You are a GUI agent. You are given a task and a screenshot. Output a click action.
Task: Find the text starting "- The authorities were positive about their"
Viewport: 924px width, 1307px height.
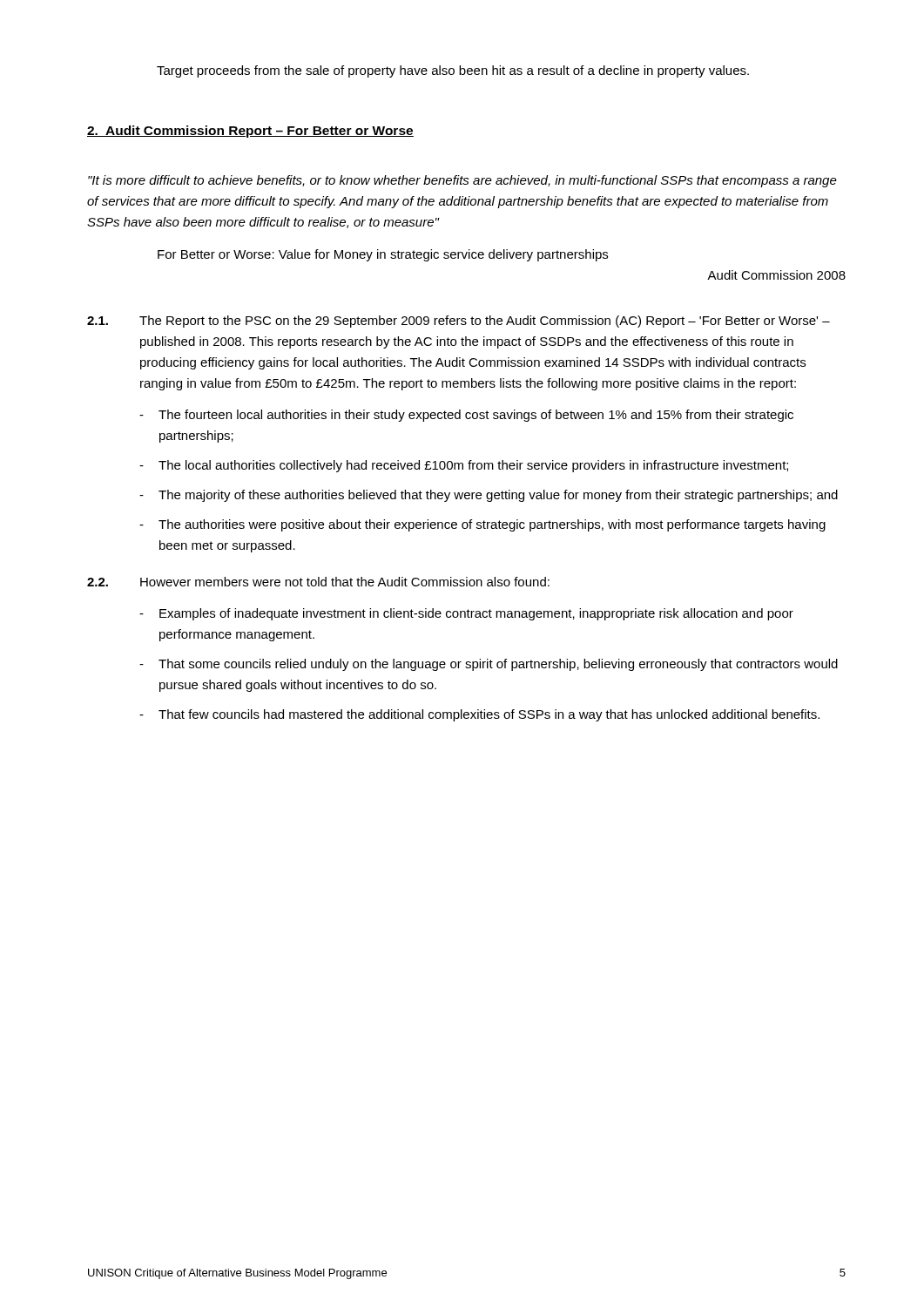(x=492, y=535)
